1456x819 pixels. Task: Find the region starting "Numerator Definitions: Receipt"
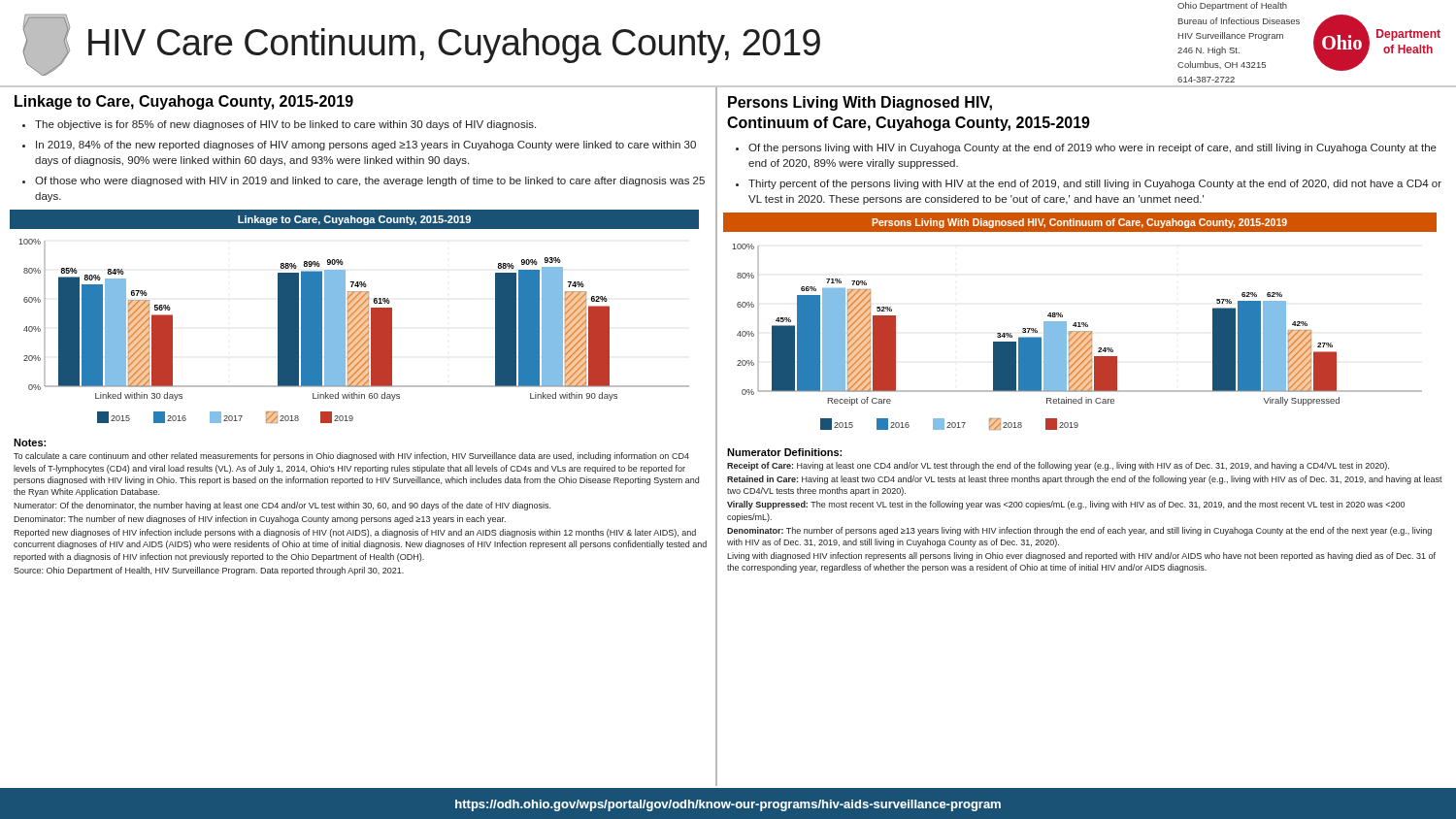[x=1087, y=510]
